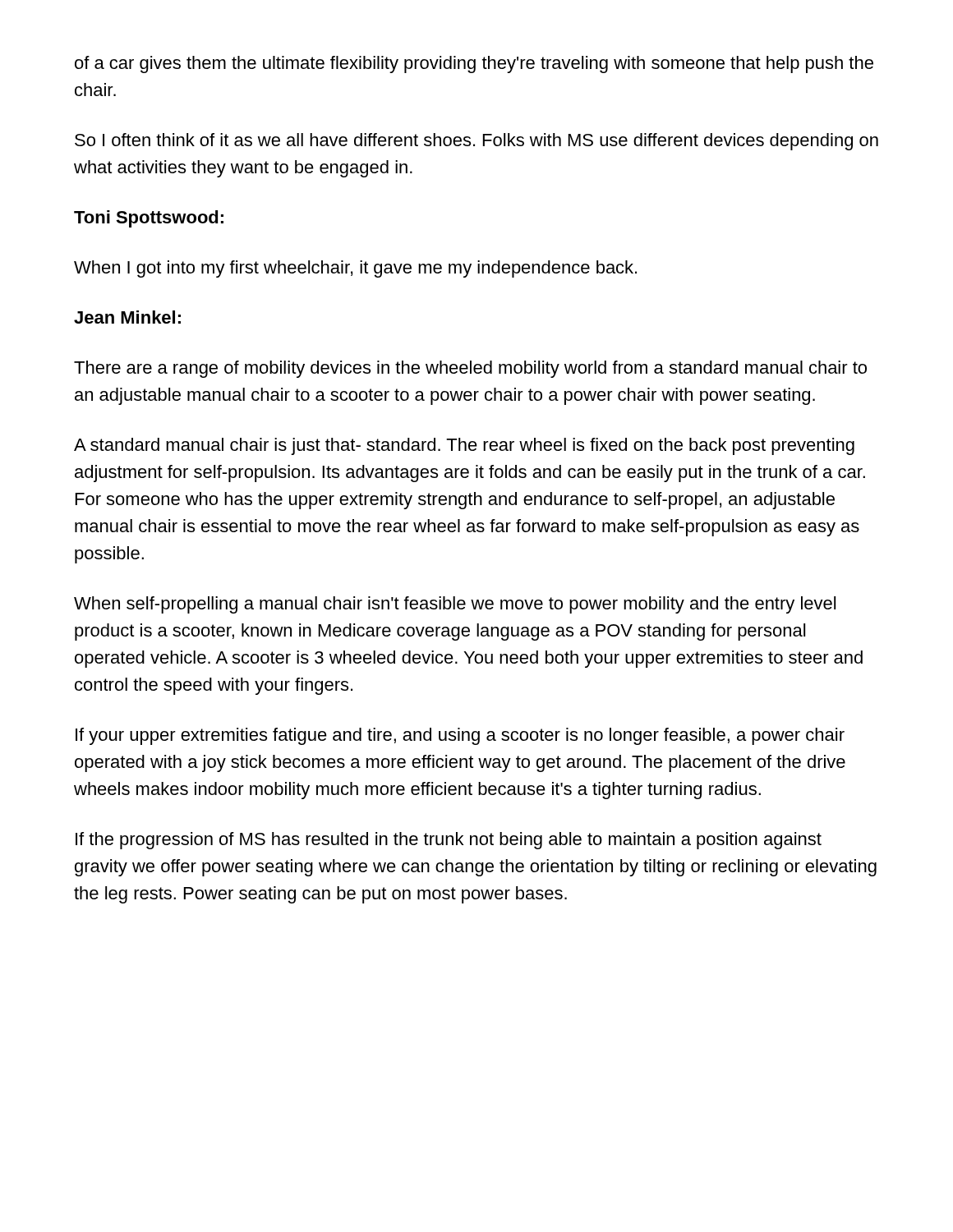Click on the text containing "Jean Minkel:"

click(128, 317)
